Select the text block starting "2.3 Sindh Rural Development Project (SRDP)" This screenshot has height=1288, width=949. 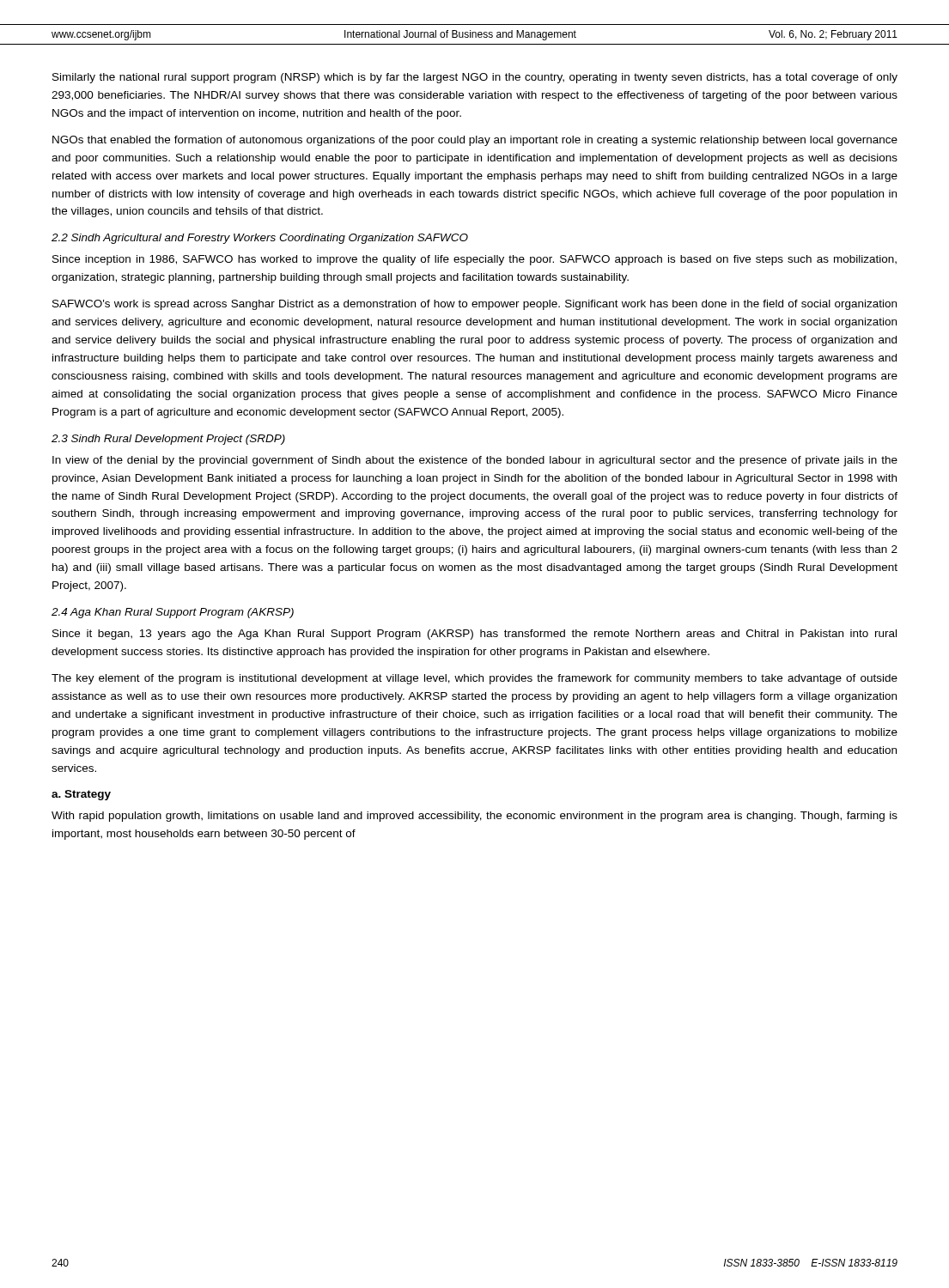(x=168, y=438)
